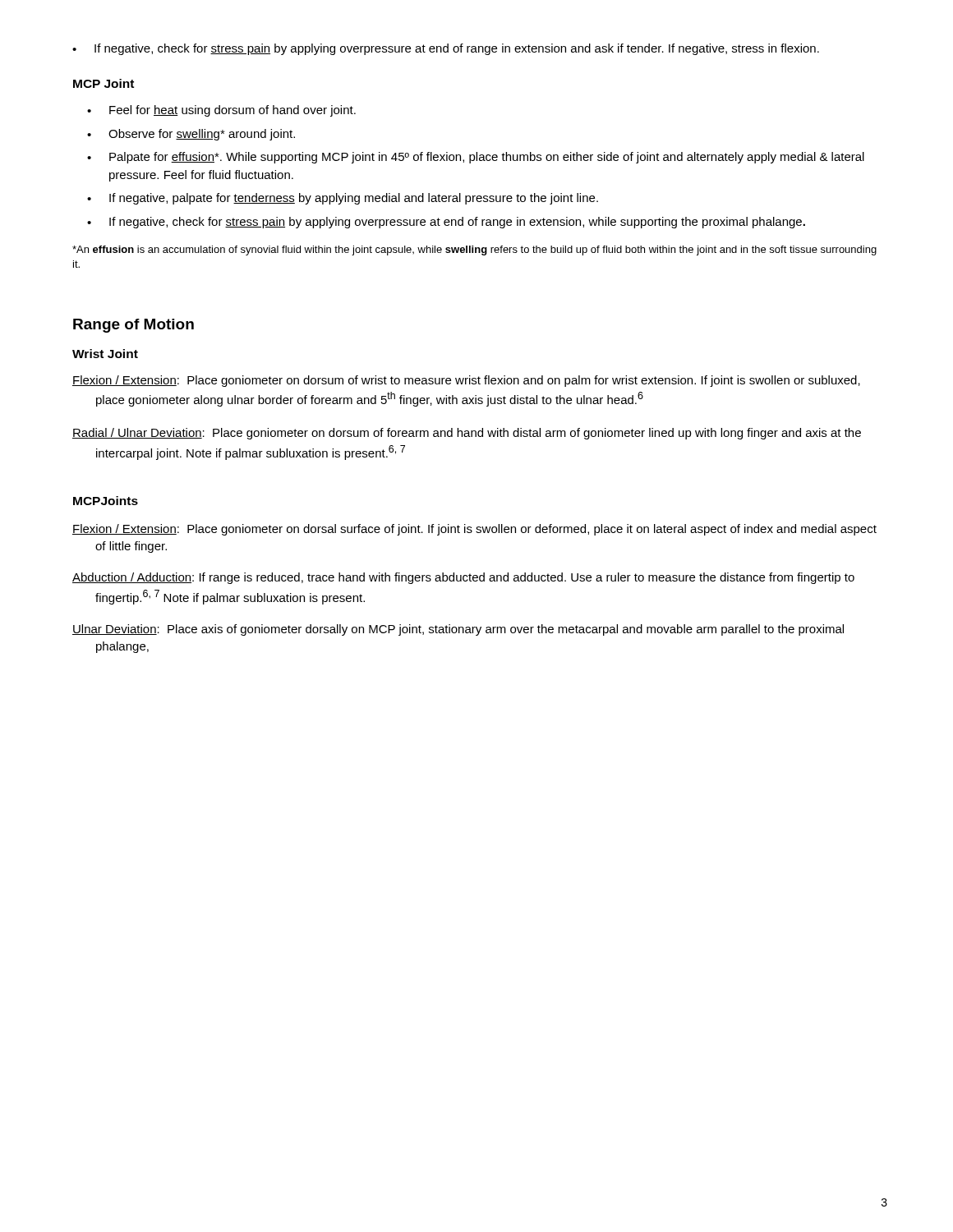
Task: Click on the title that says "Range of Motion"
Action: (133, 324)
